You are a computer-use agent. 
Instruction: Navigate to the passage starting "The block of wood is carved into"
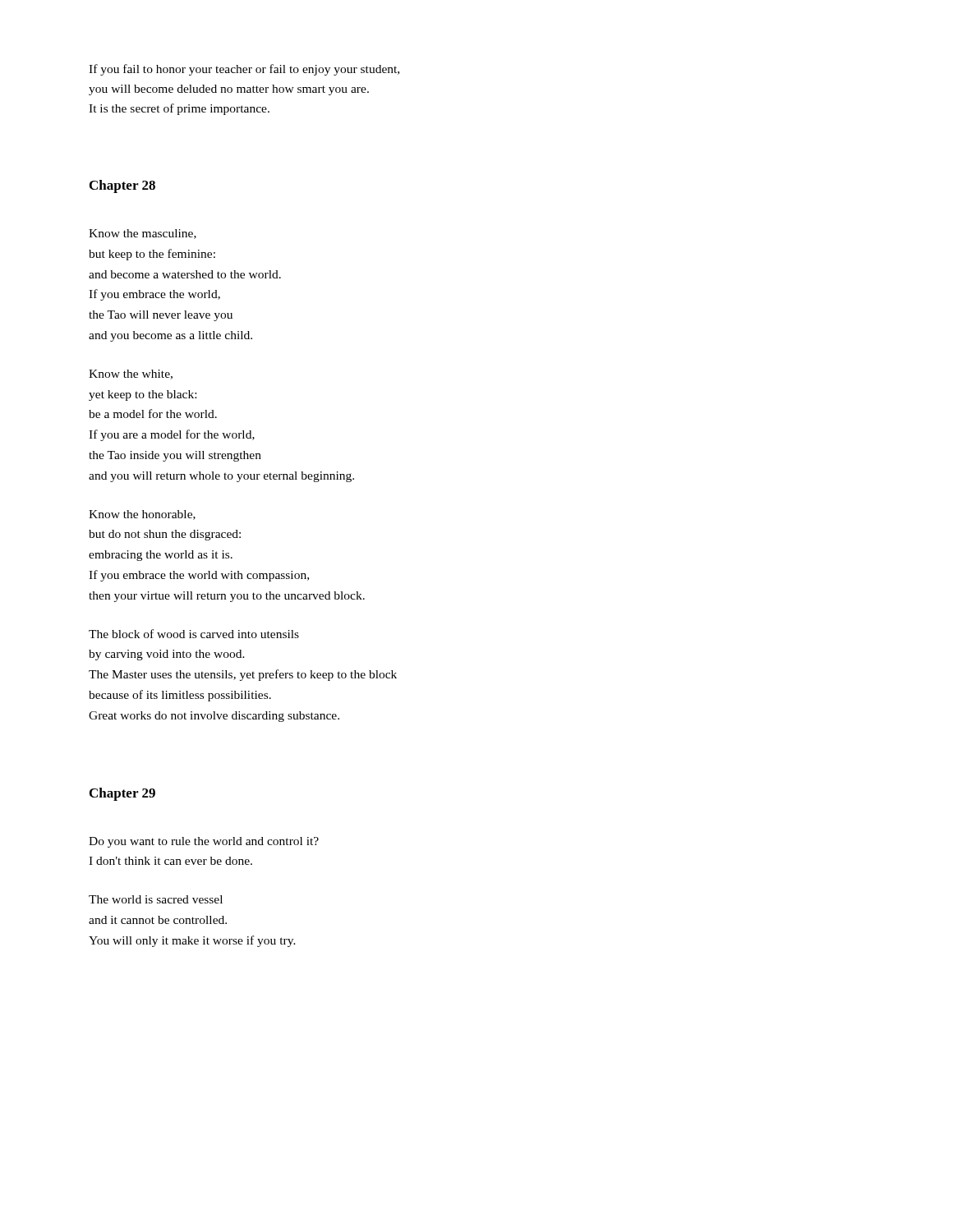243,674
